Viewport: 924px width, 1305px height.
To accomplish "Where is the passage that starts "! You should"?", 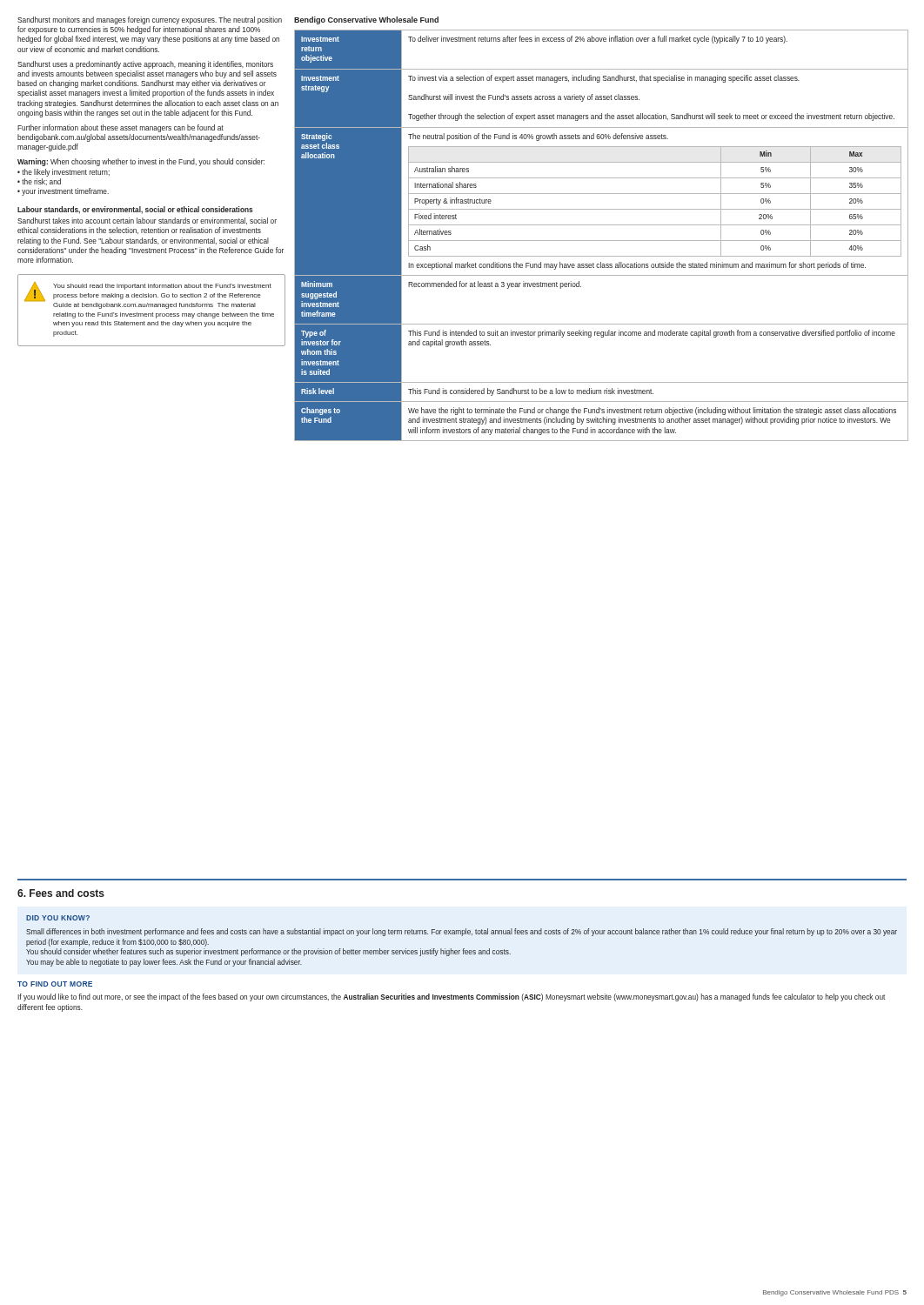I will pyautogui.click(x=149, y=309).
